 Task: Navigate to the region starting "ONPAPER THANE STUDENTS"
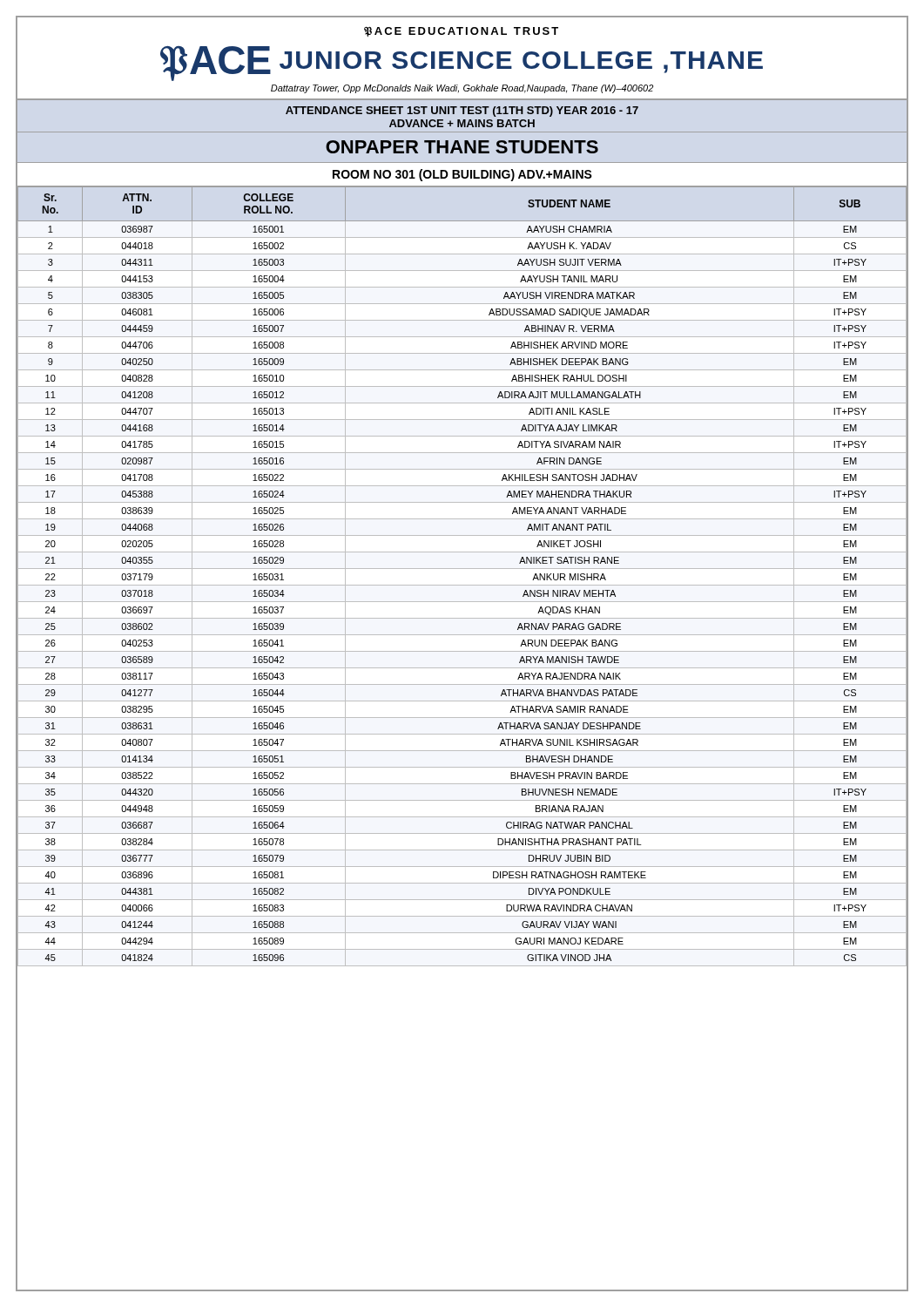[x=462, y=147]
